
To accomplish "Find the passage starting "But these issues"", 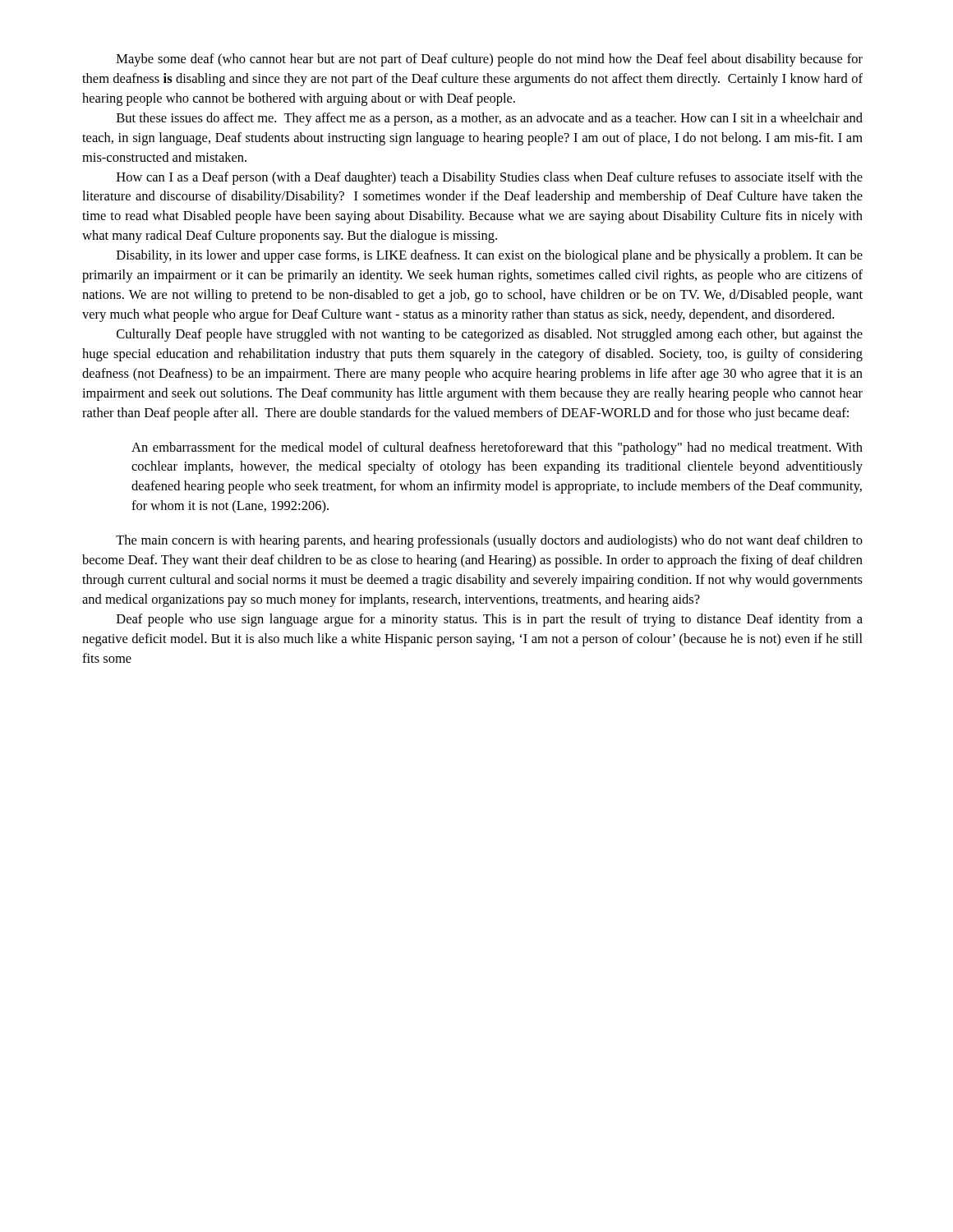I will 472,138.
